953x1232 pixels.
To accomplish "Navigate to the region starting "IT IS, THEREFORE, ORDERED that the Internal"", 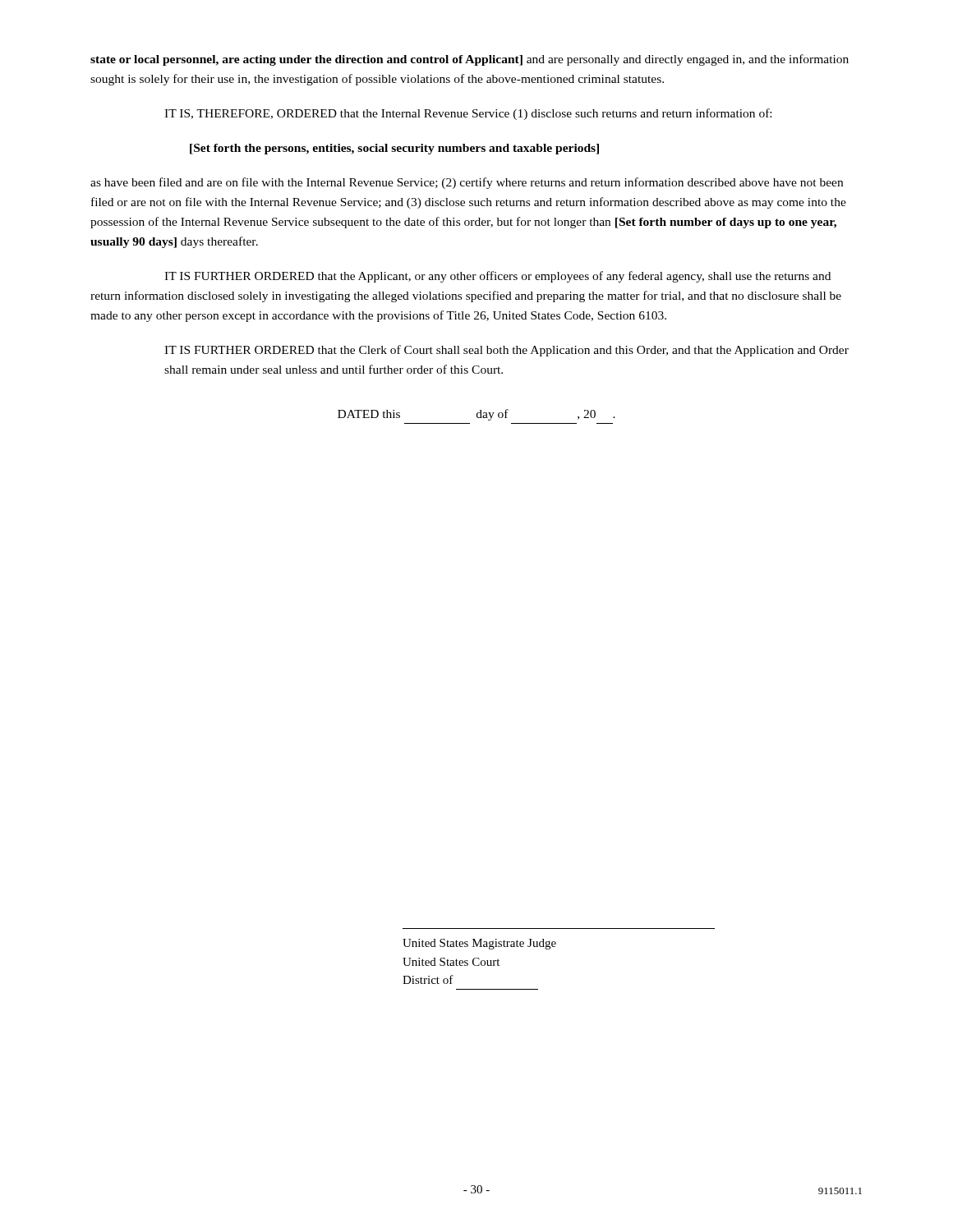I will (x=469, y=113).
